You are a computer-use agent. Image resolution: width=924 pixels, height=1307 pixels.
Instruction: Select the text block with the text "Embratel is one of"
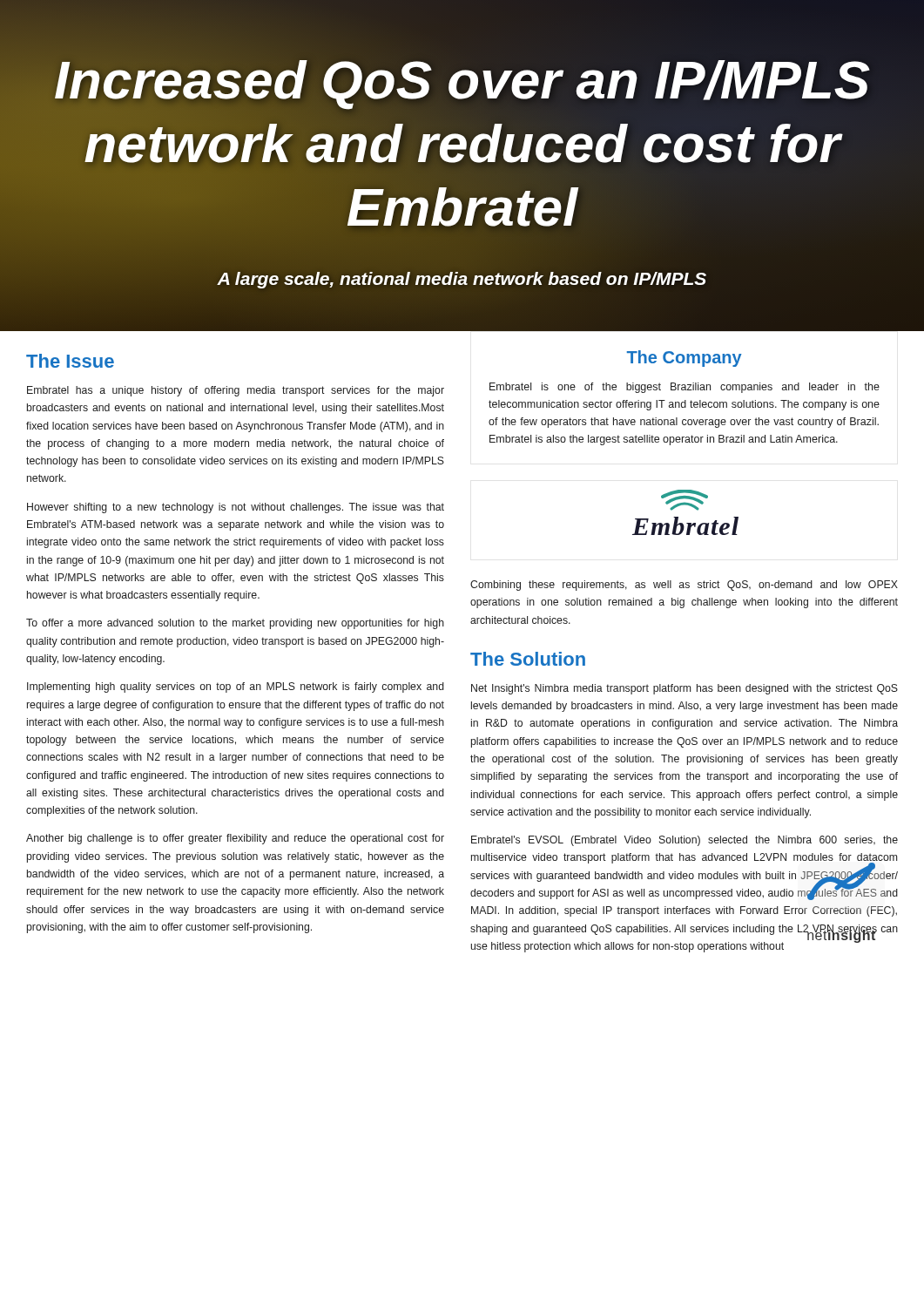684,413
